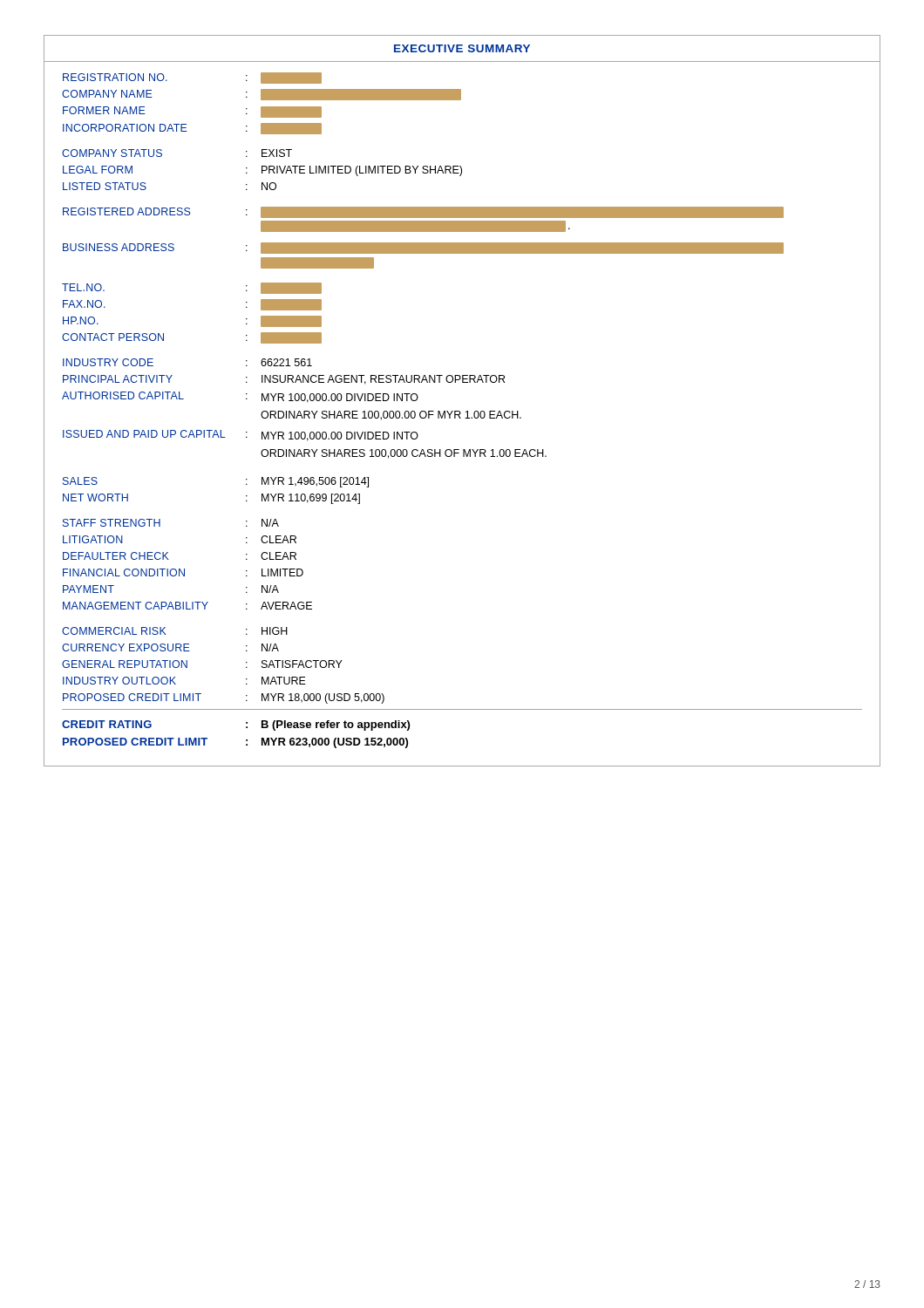The height and width of the screenshot is (1308, 924).
Task: Navigate to the passage starting "TEL.NO. :"
Action: click(x=78, y=288)
